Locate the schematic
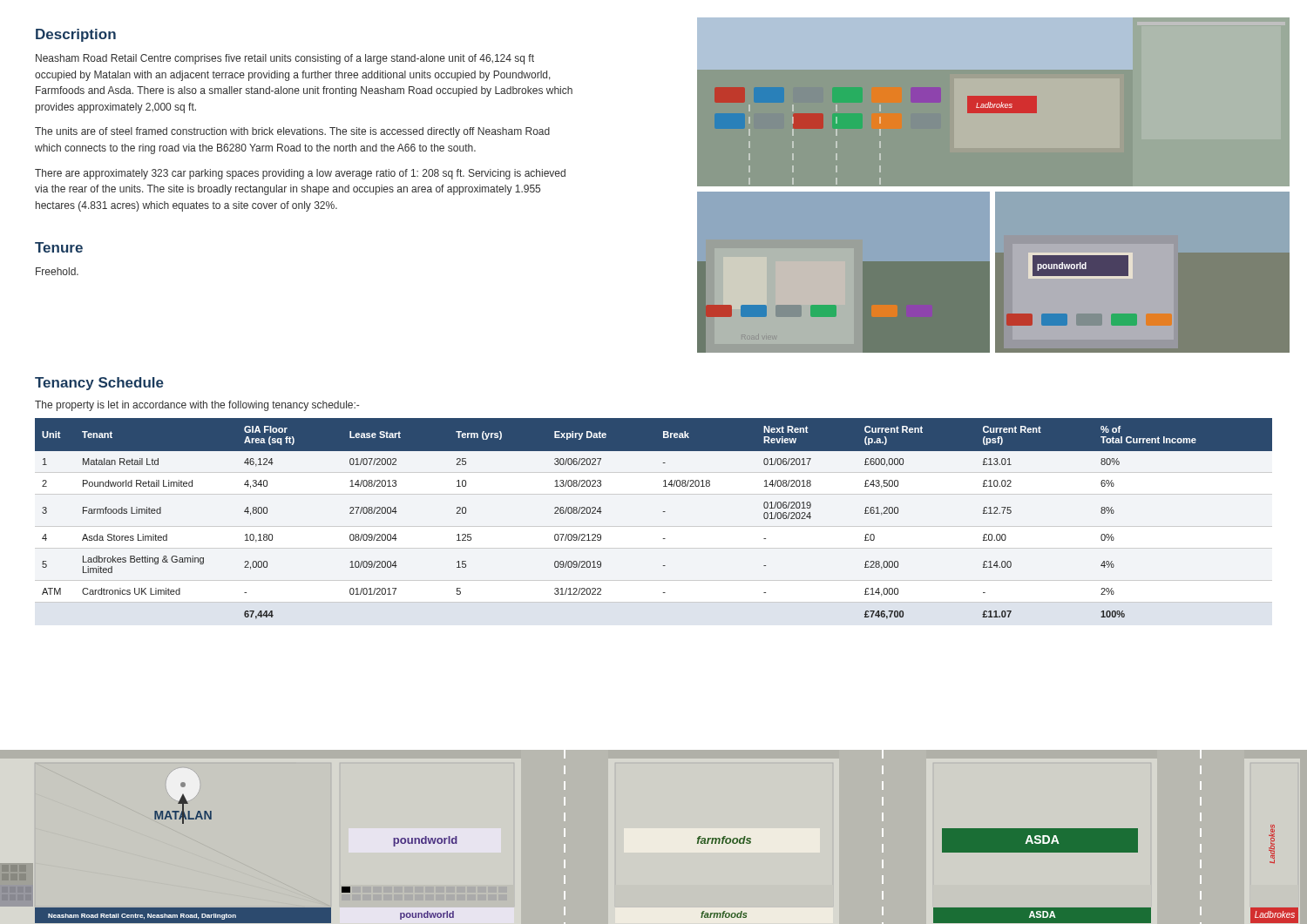 654,837
